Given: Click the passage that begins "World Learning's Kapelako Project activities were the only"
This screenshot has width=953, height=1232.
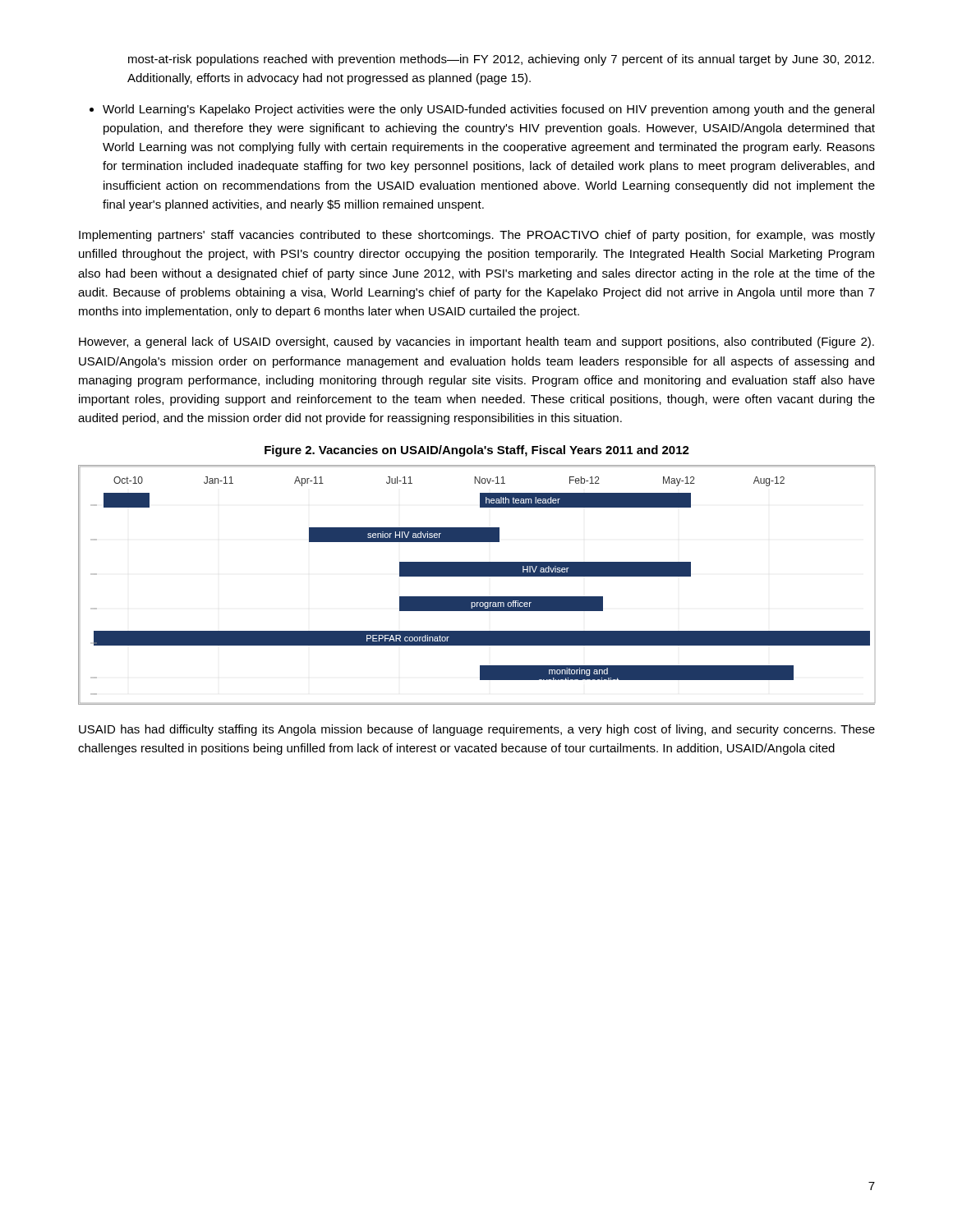Looking at the screenshot, I should click(489, 156).
